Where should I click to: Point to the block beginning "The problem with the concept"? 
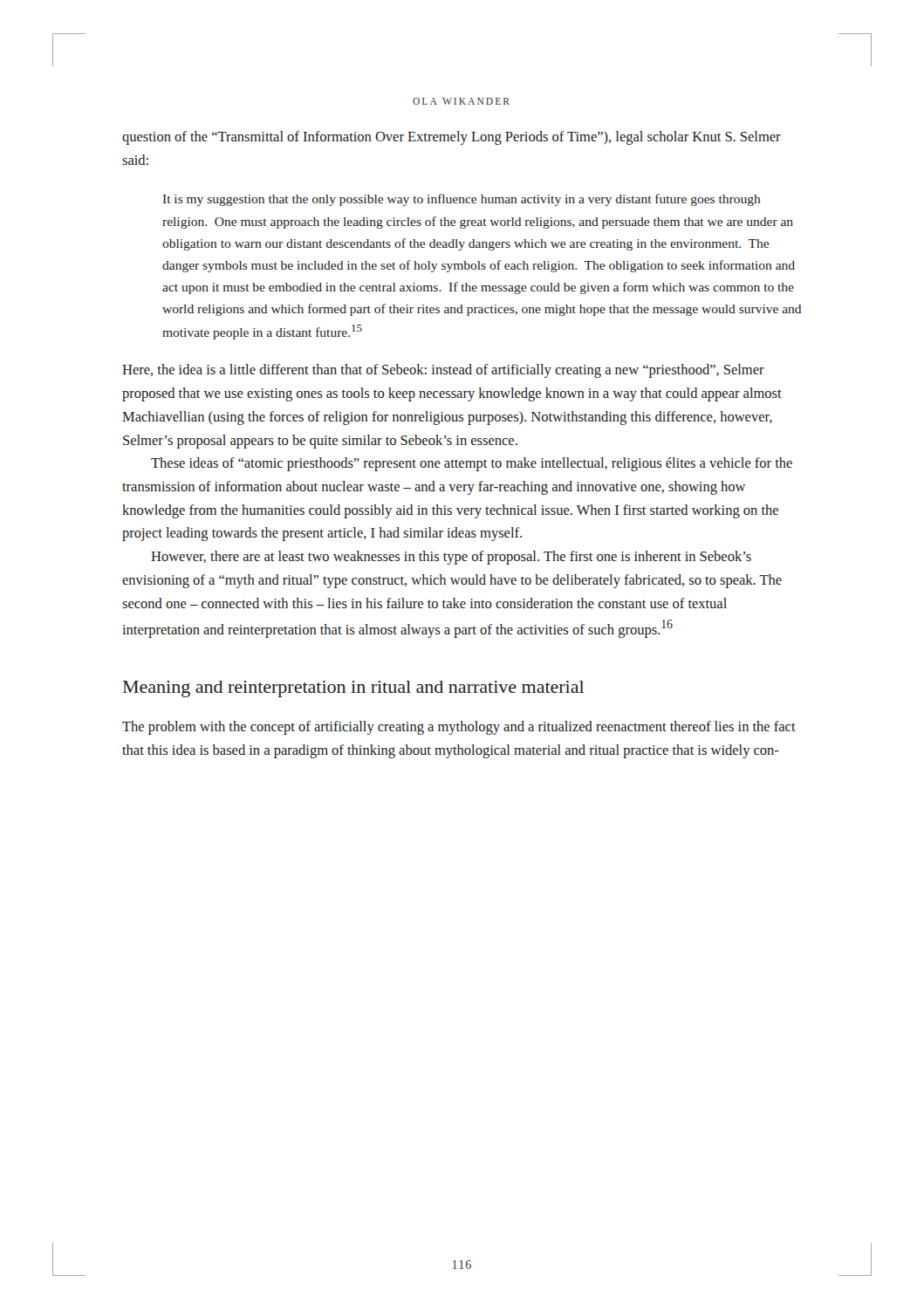coord(459,738)
